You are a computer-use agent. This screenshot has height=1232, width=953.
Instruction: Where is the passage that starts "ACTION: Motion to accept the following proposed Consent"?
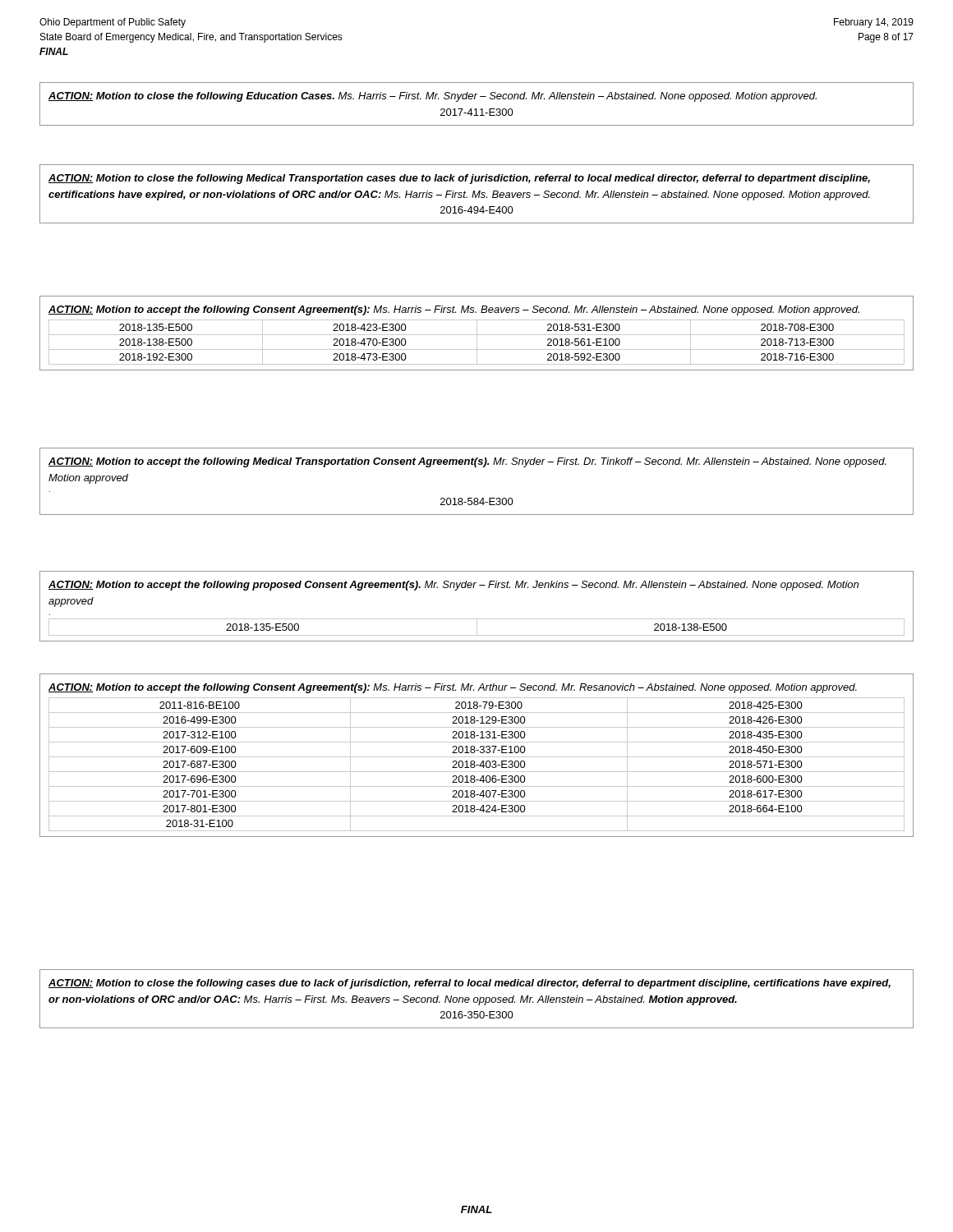453,586
